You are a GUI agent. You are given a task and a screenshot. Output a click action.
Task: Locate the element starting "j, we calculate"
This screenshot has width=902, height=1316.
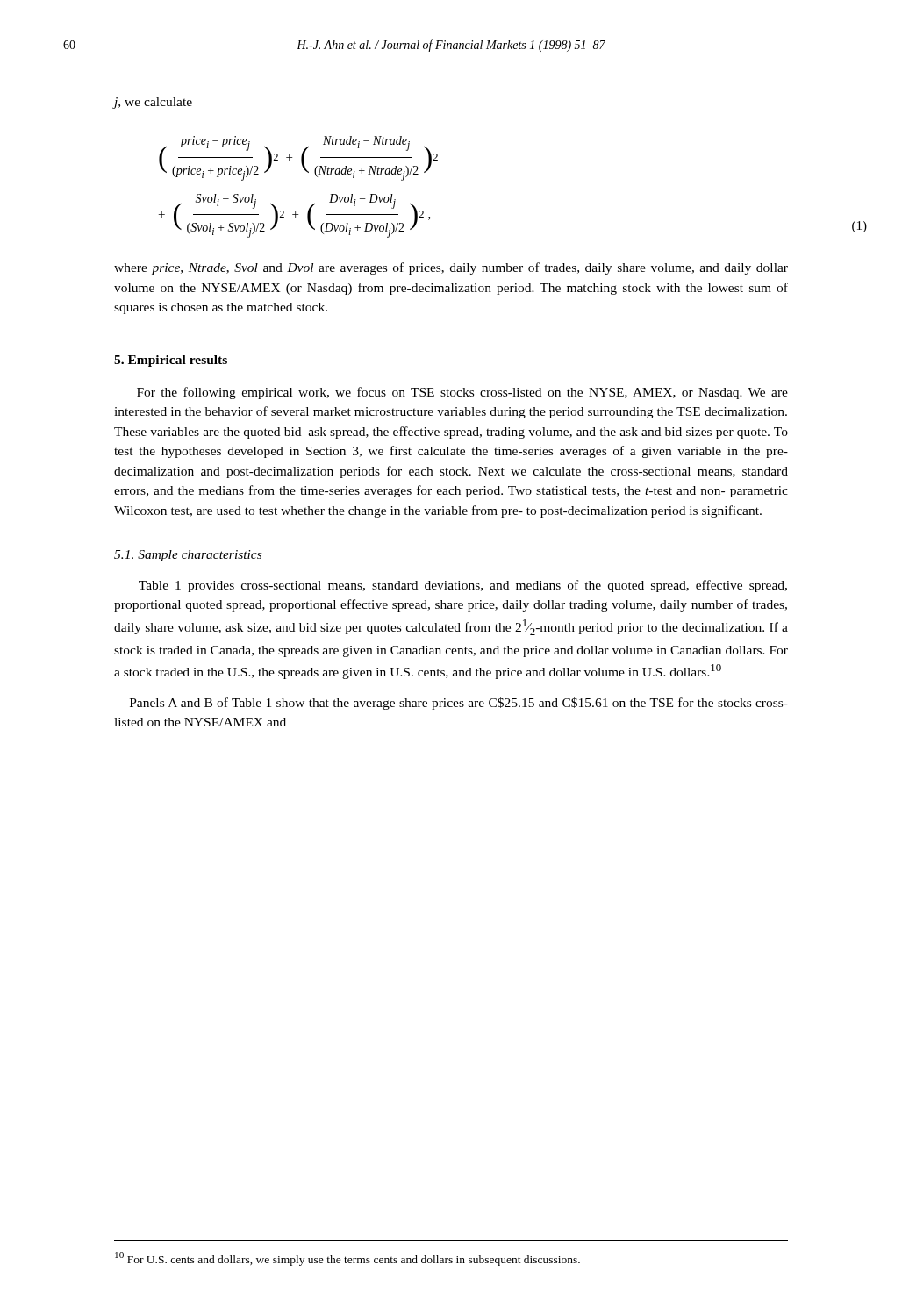point(153,101)
